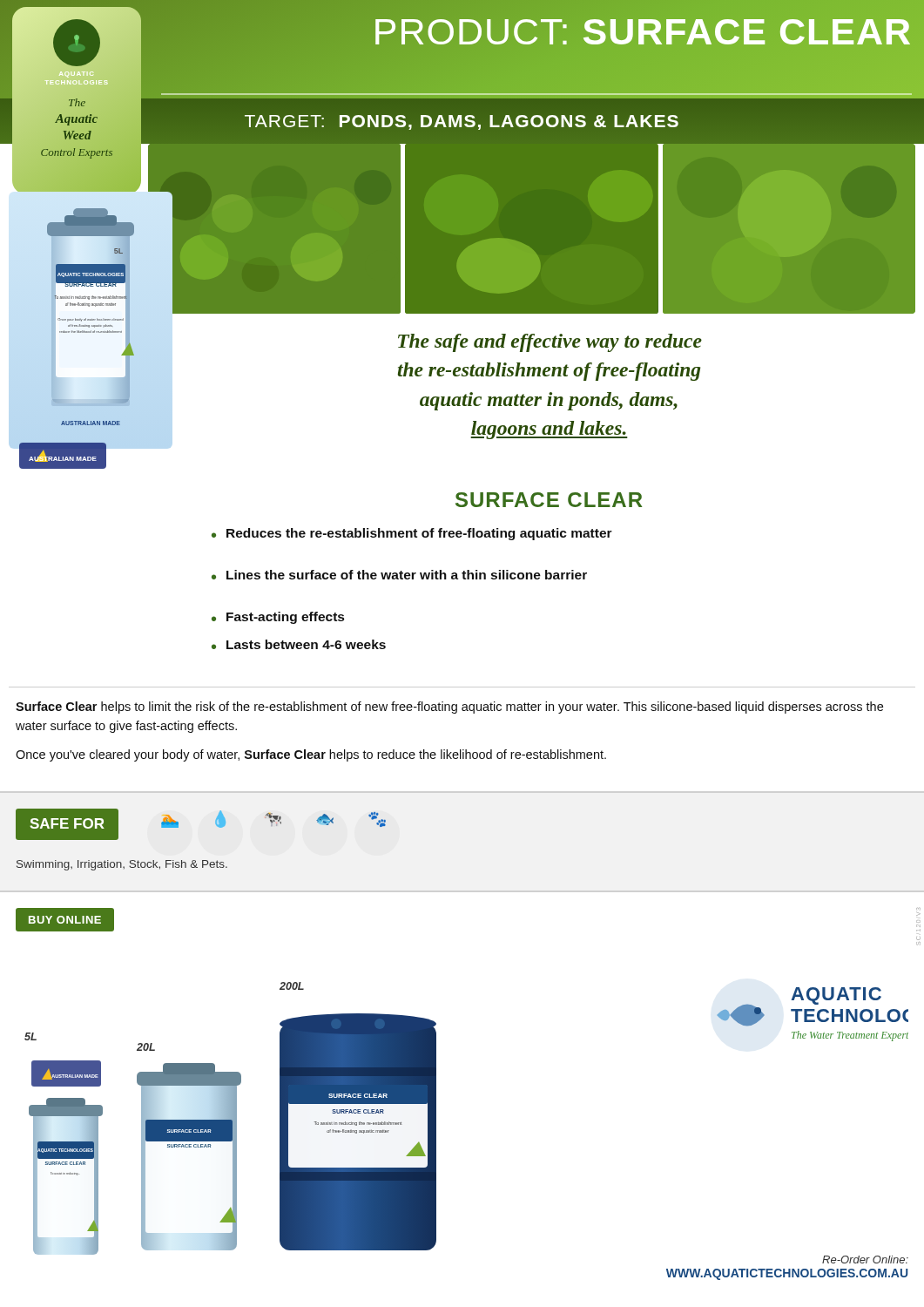The image size is (924, 1307).
Task: Select the block starting "• Lasts between 4-6 weeks"
Action: (298, 647)
